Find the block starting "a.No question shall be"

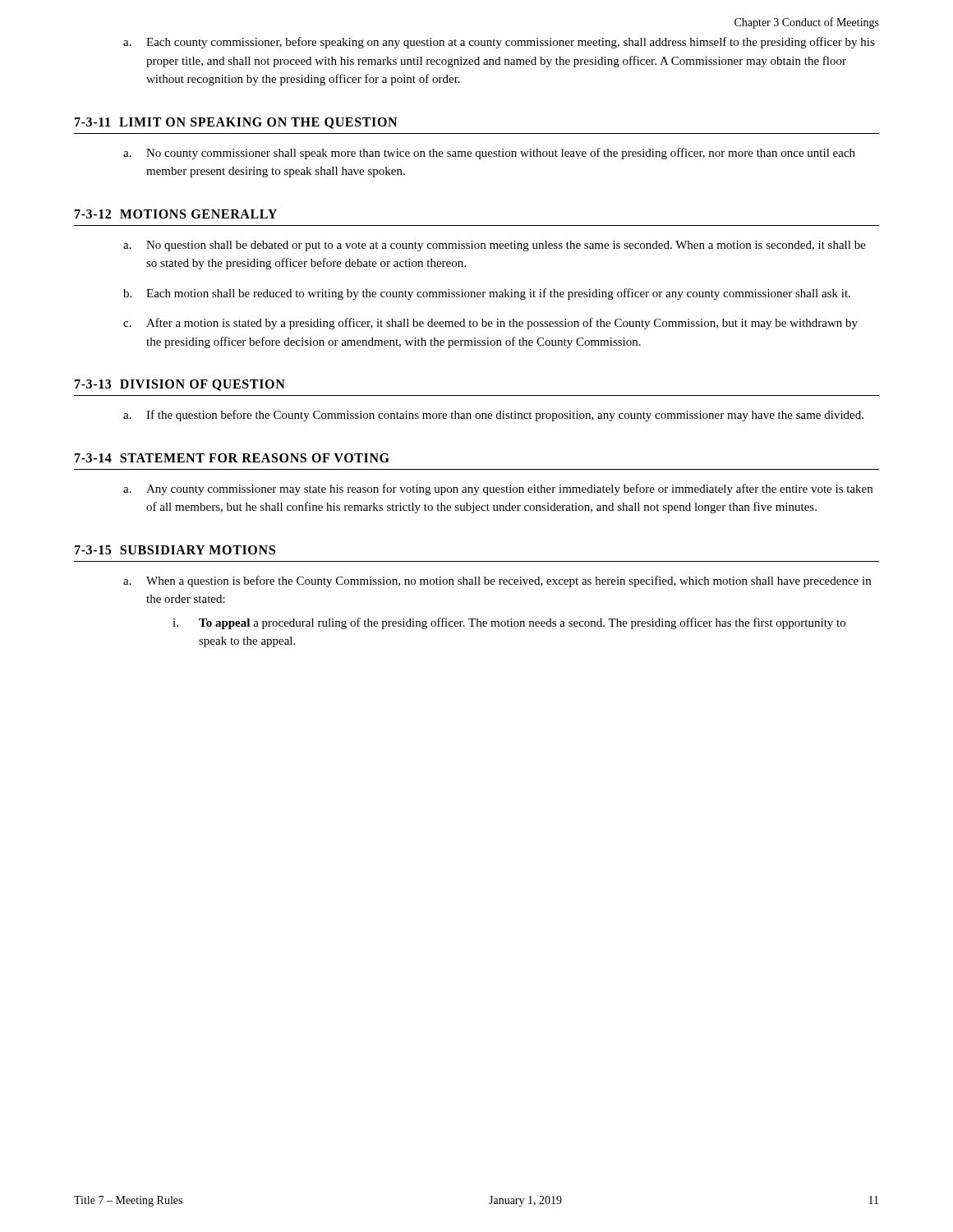(x=500, y=254)
